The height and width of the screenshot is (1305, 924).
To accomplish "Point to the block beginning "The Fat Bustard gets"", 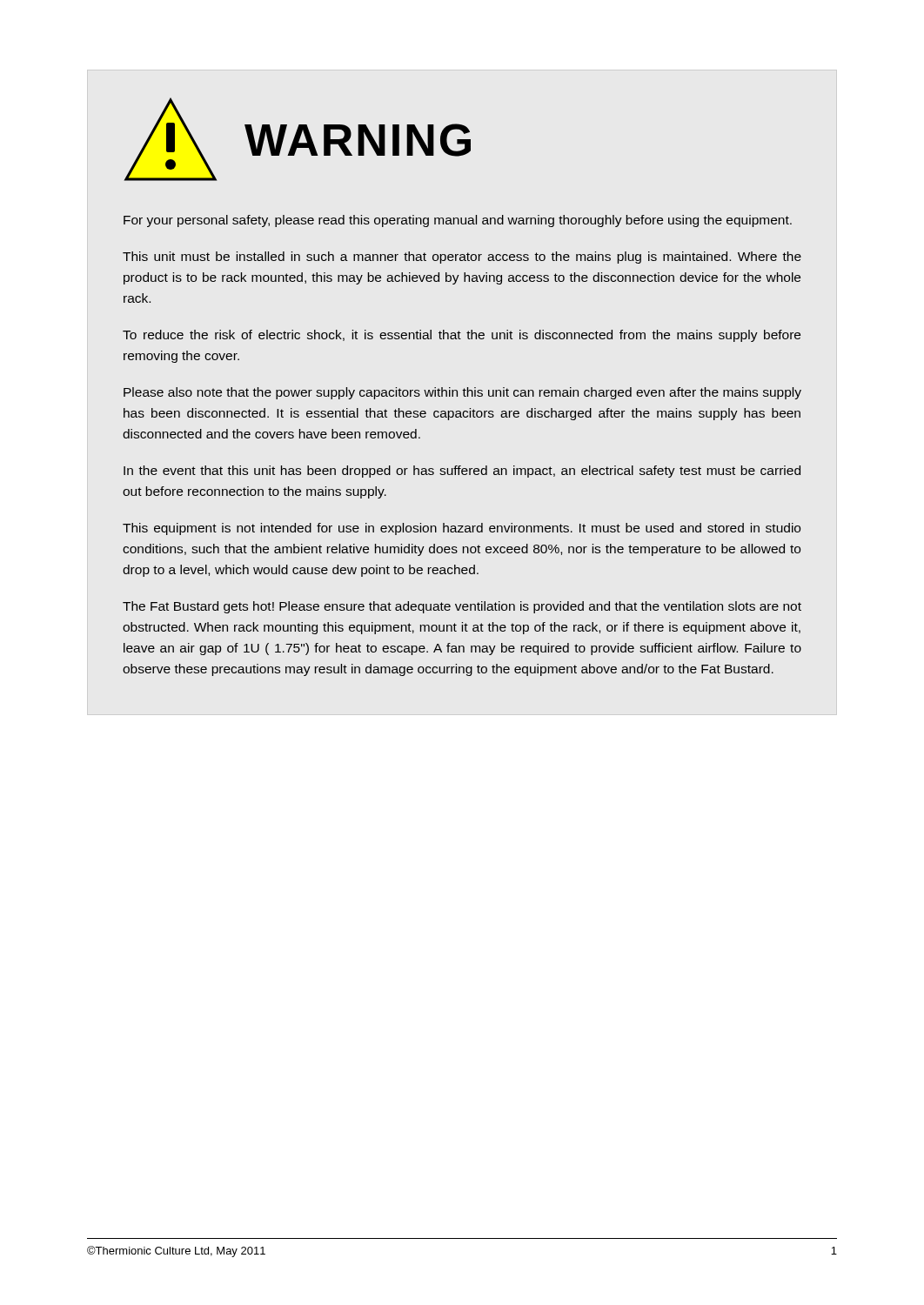I will (x=462, y=637).
